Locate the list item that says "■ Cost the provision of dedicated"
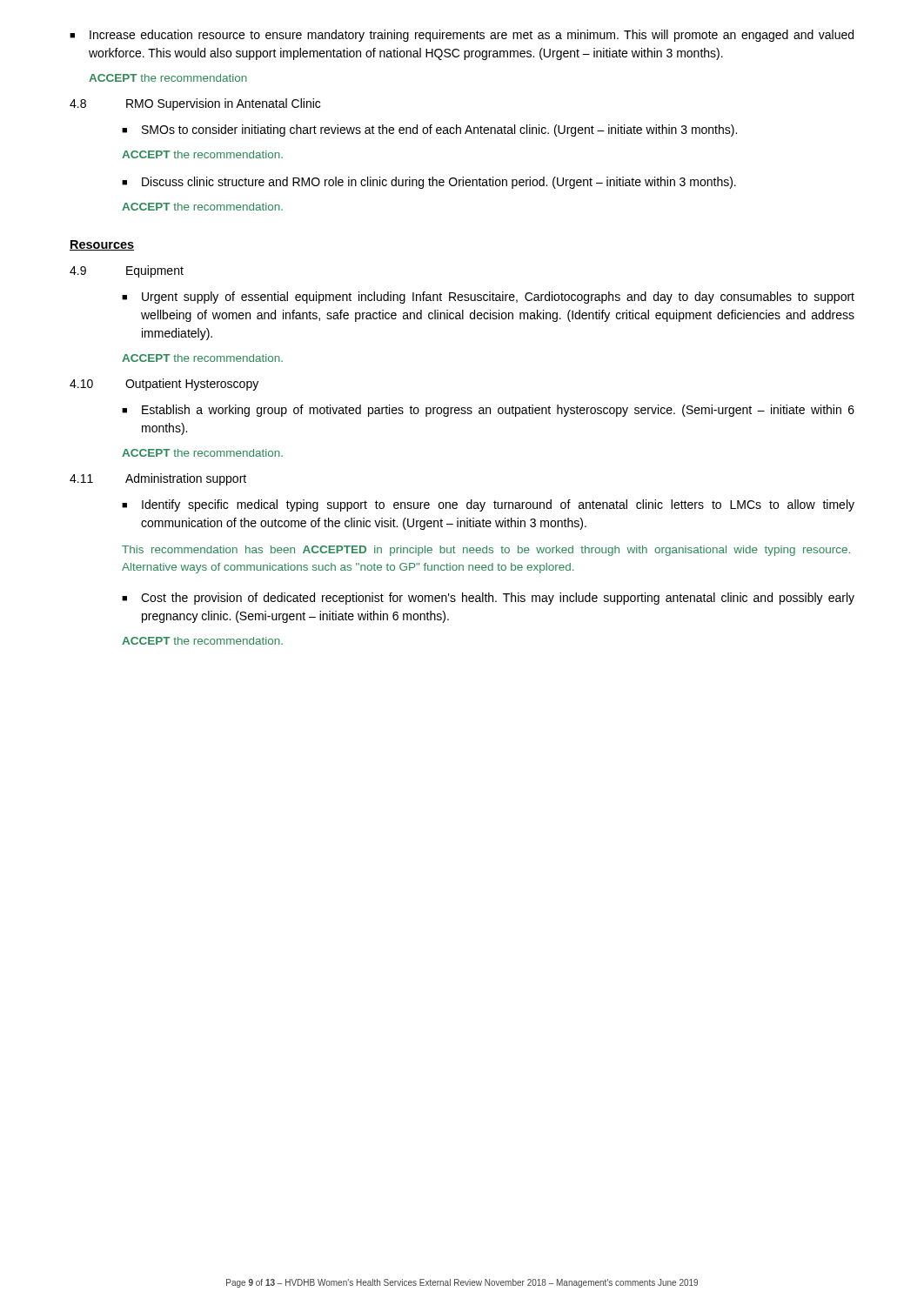The image size is (924, 1305). 488,607
